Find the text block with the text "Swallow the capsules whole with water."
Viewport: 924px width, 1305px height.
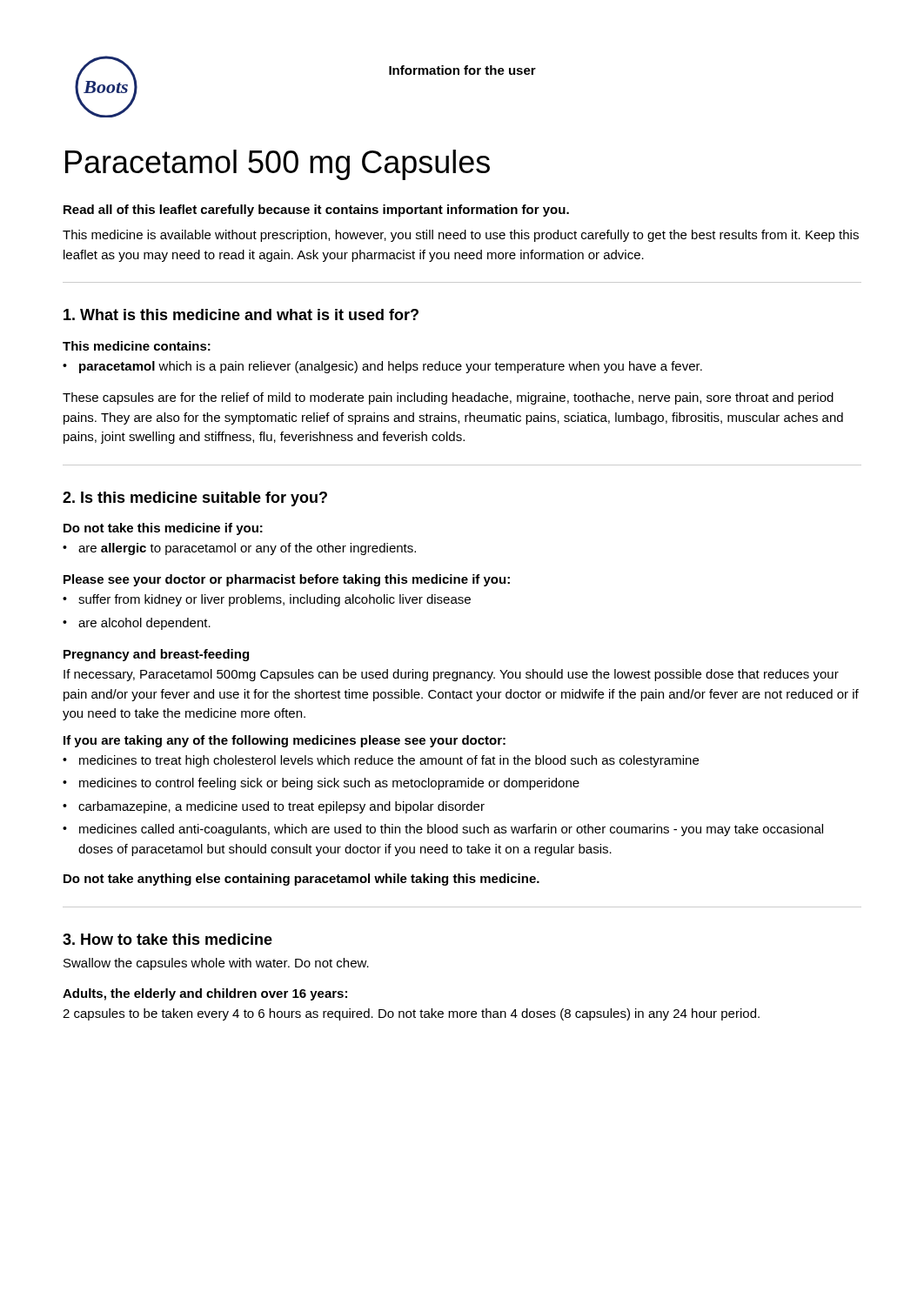[x=216, y=963]
